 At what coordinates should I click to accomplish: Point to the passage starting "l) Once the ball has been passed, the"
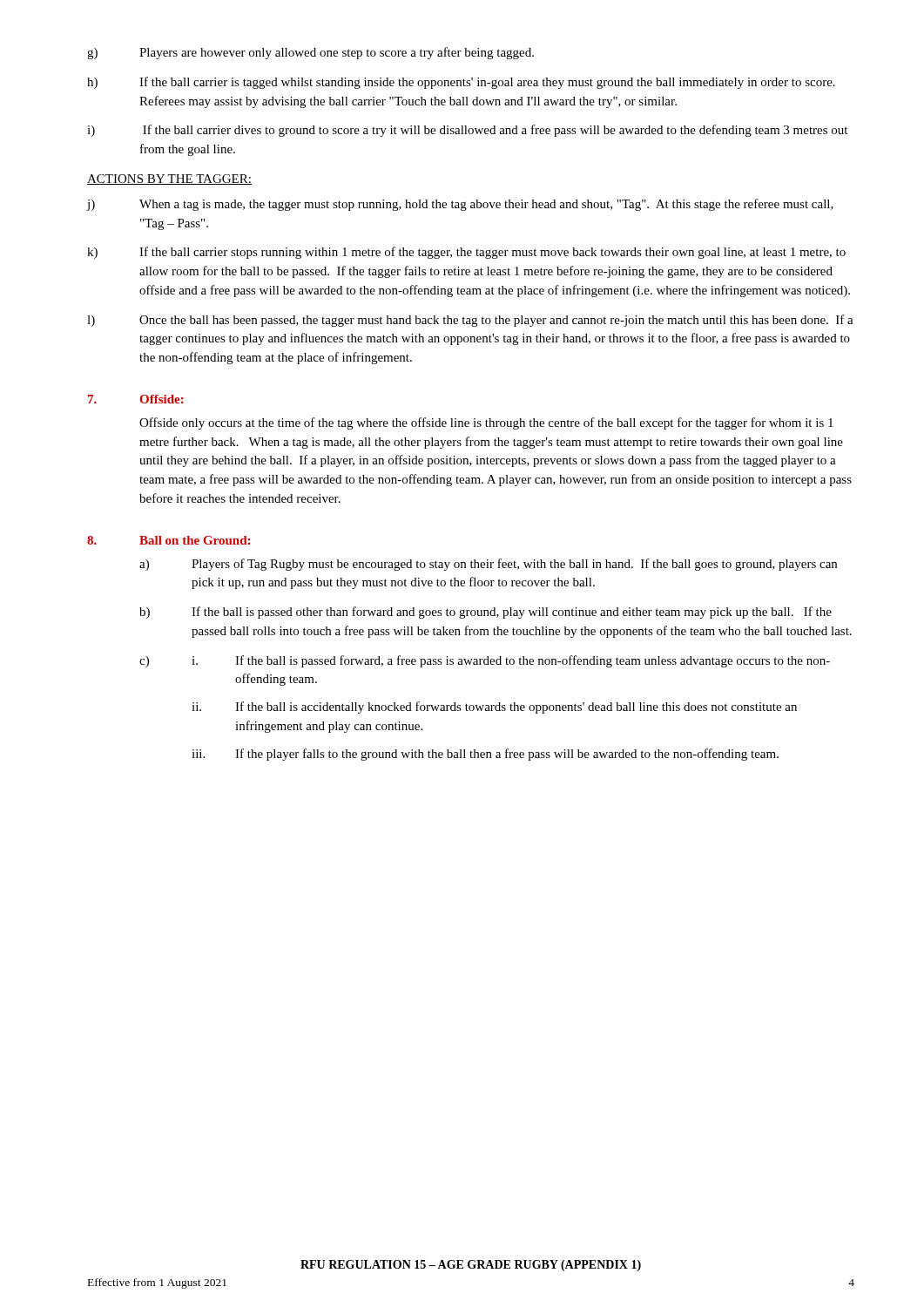point(471,339)
